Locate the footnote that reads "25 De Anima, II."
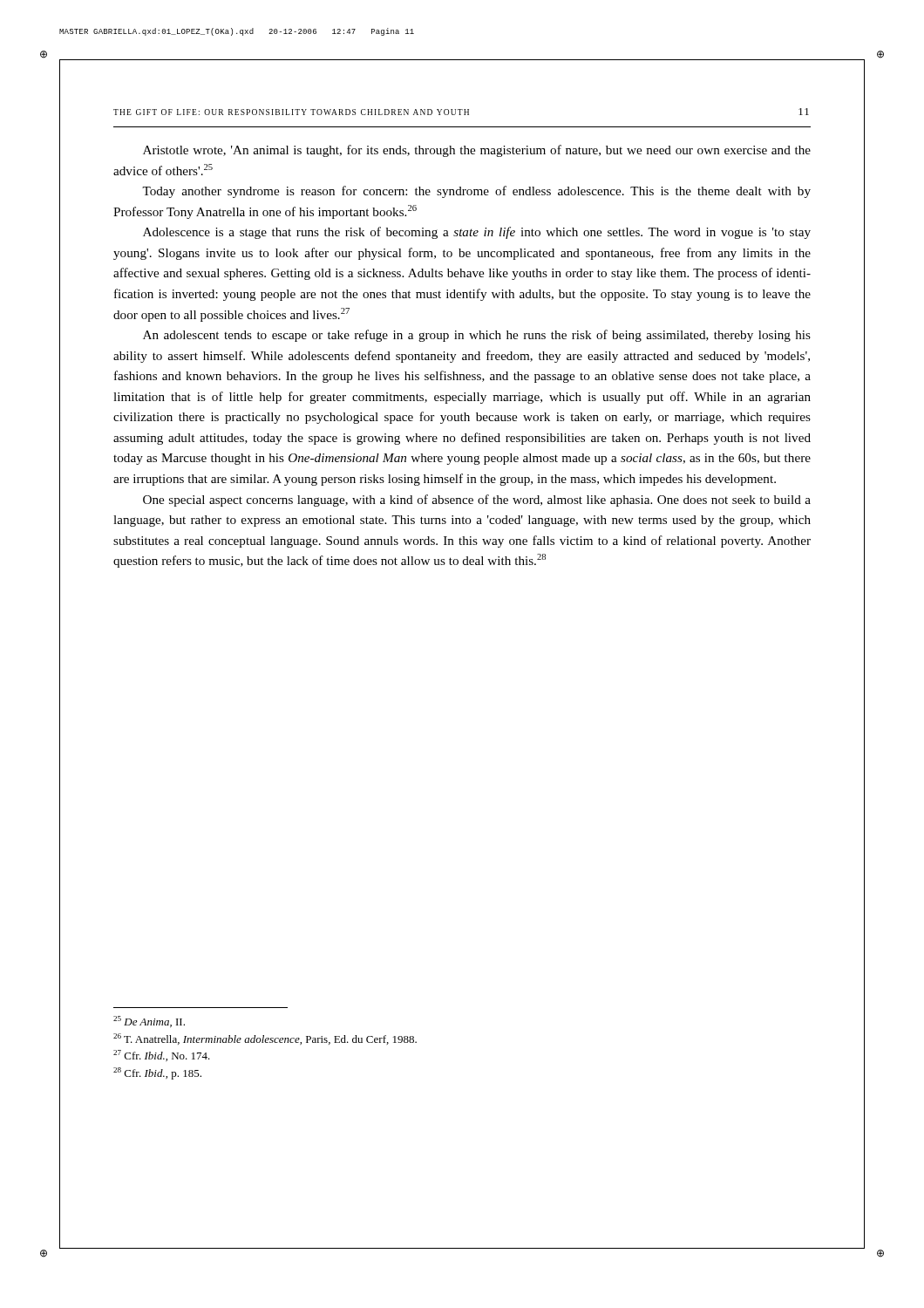Viewport: 924px width, 1308px height. click(x=149, y=1021)
